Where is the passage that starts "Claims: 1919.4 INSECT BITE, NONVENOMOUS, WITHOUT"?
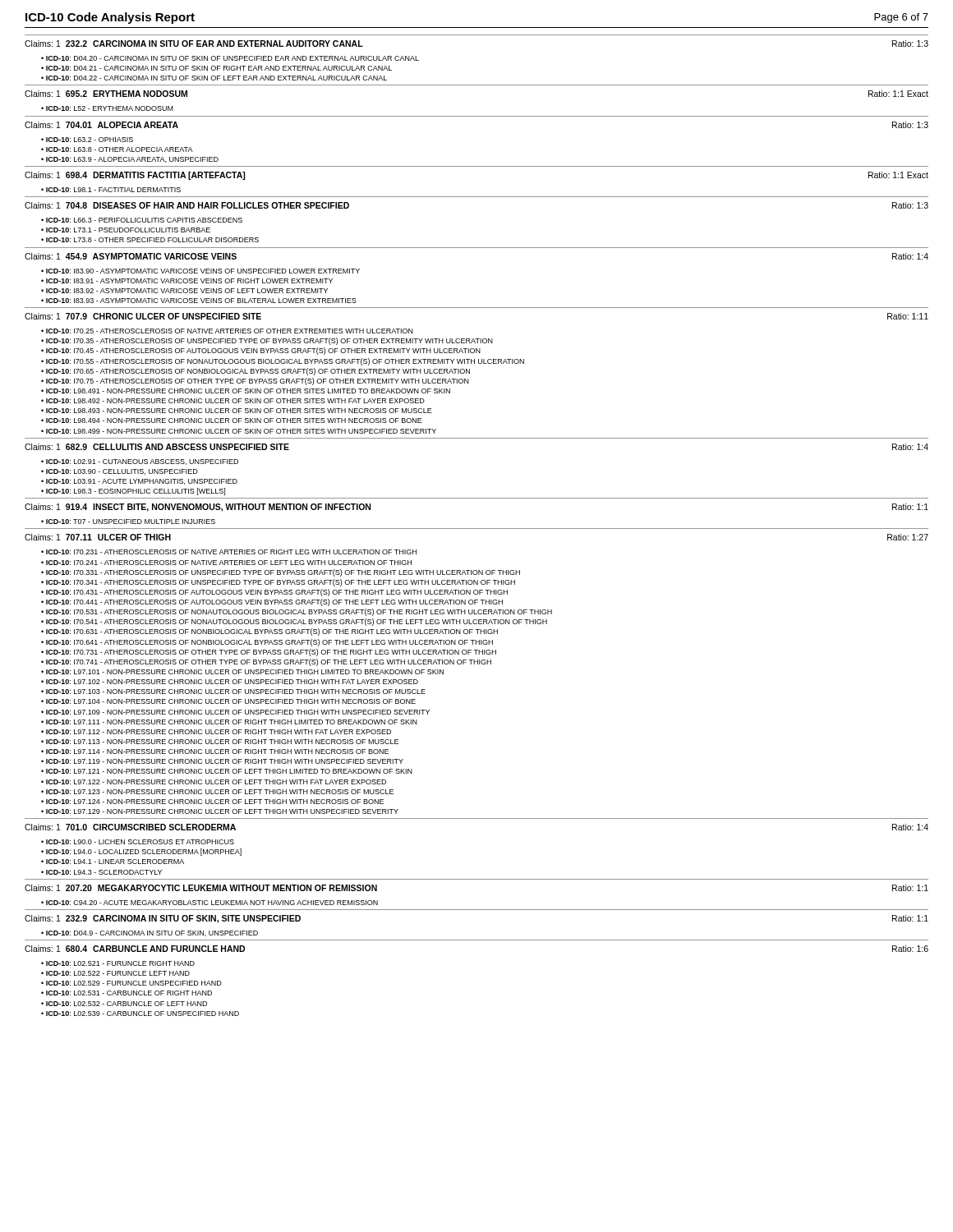Screen dimensions: 1232x953 (x=476, y=507)
